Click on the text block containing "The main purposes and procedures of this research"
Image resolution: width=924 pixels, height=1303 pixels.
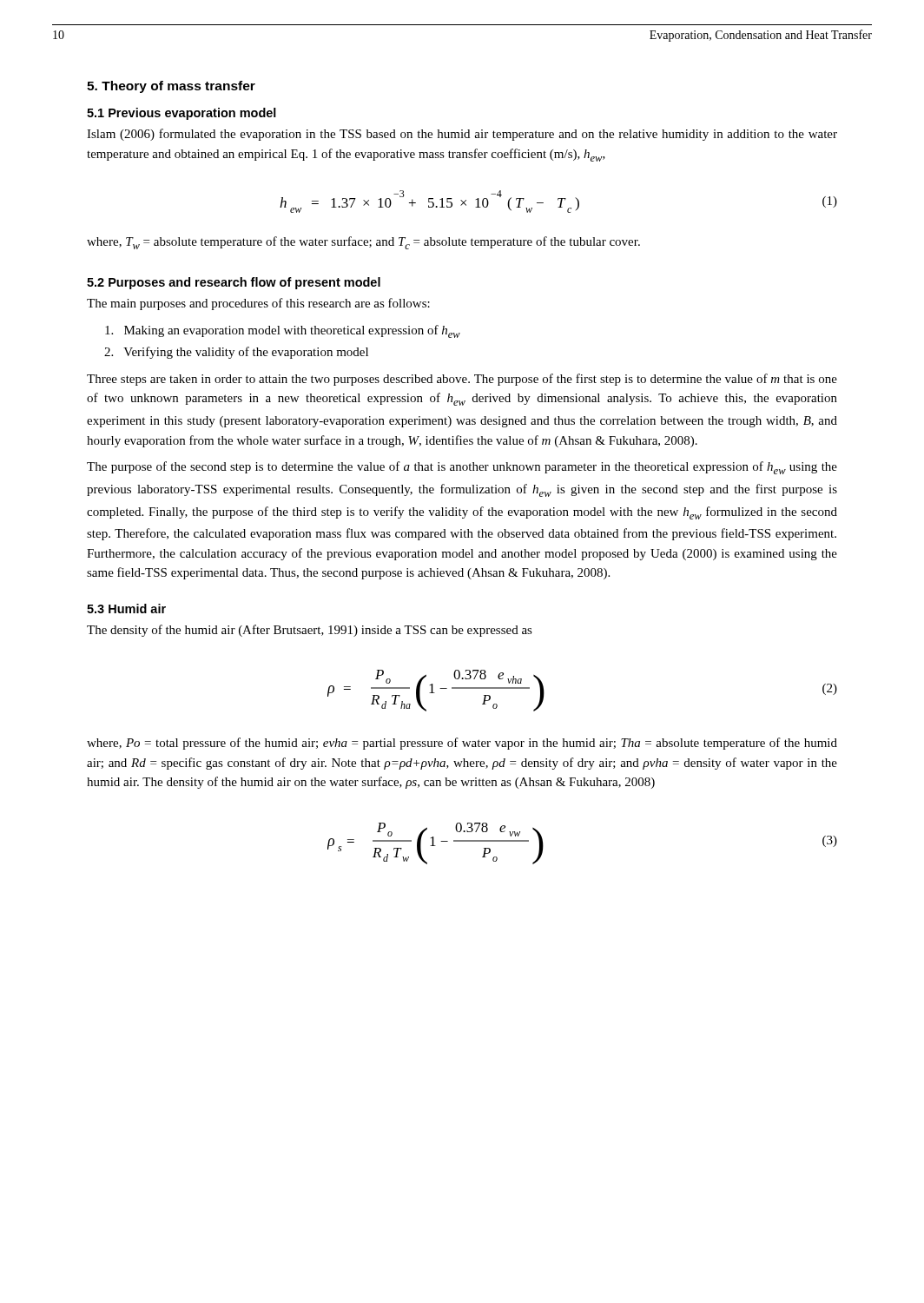pyautogui.click(x=258, y=304)
